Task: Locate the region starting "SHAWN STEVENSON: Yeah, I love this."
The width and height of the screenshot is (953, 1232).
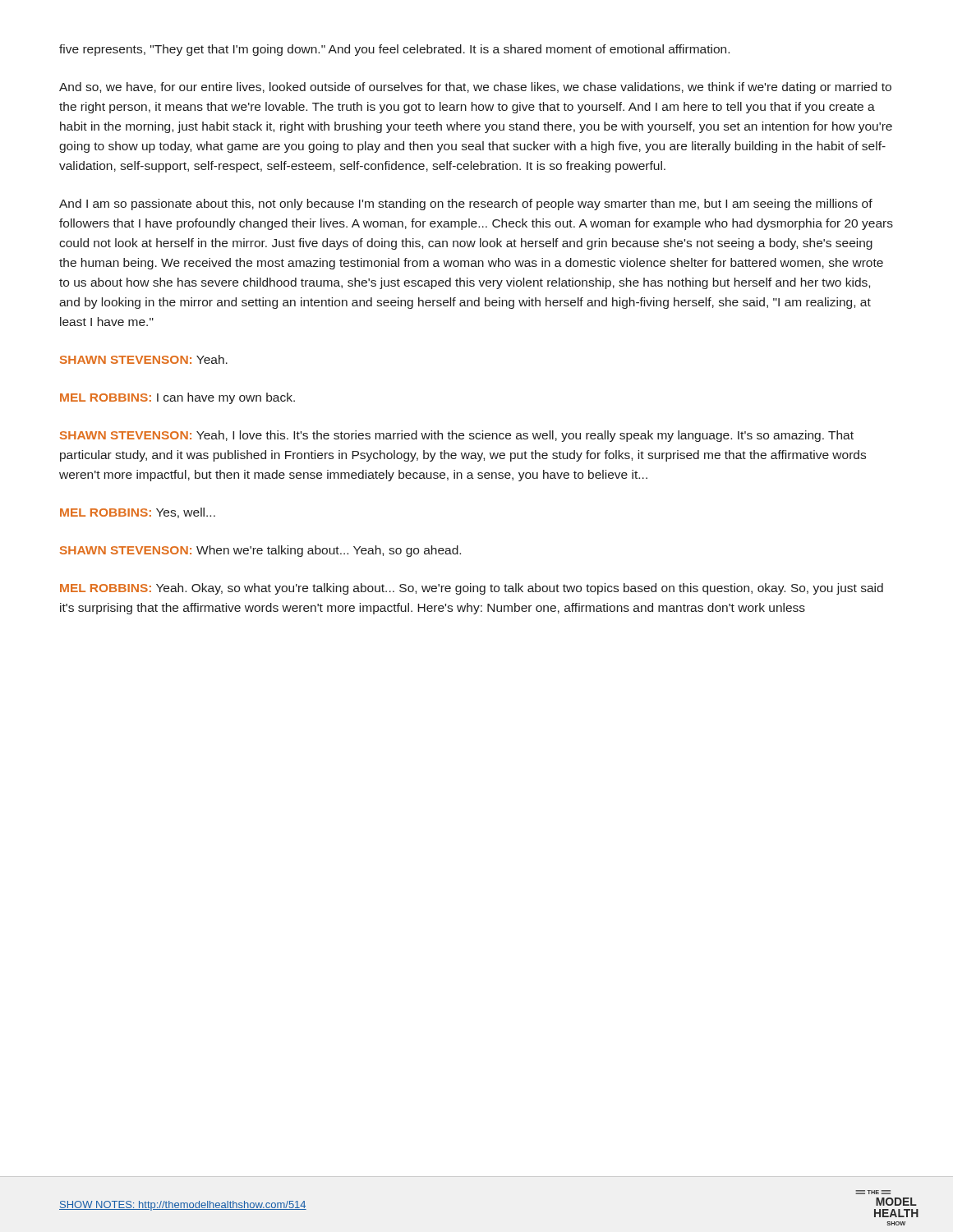Action: 463,455
